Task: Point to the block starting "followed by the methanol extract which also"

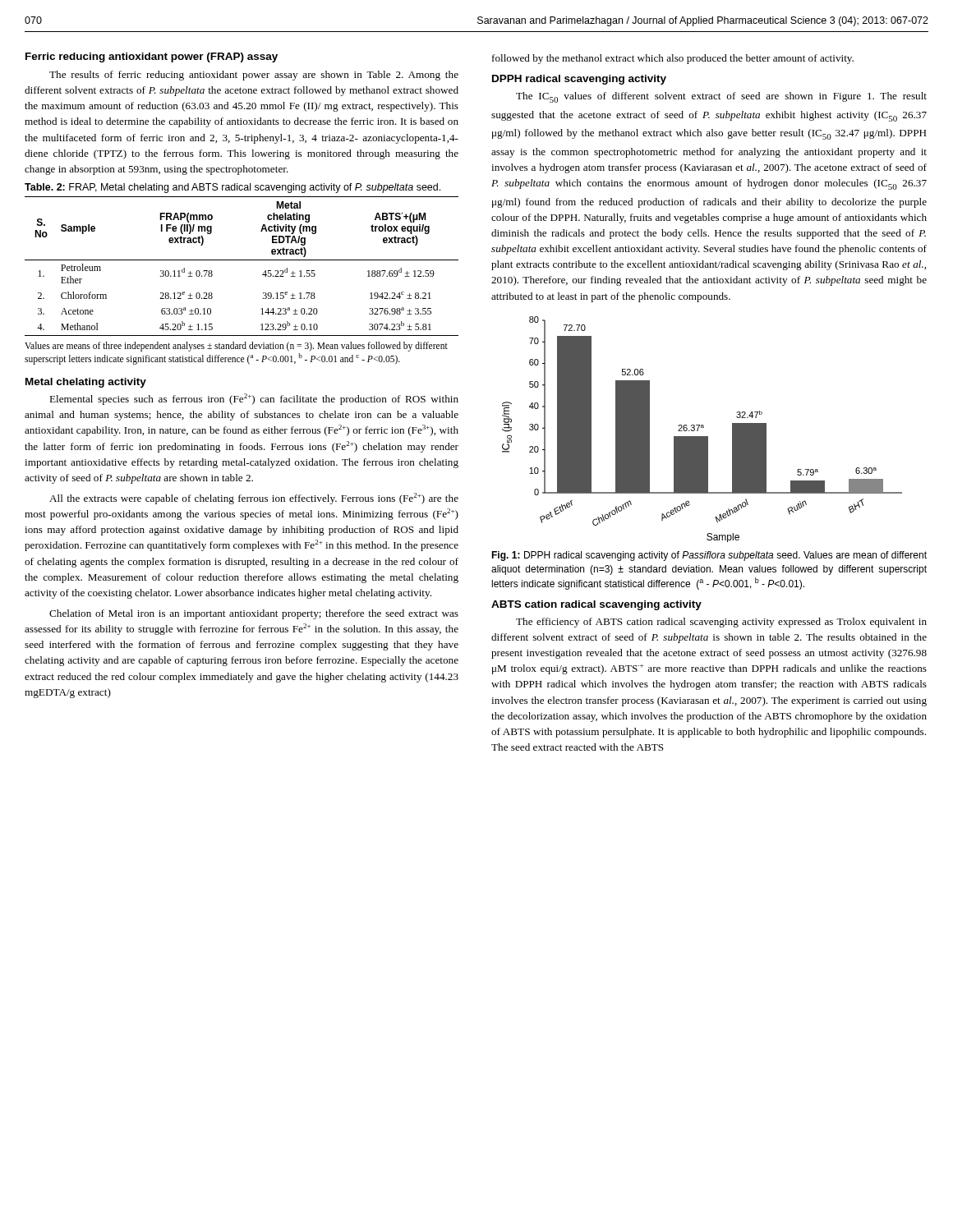Action: click(x=709, y=58)
